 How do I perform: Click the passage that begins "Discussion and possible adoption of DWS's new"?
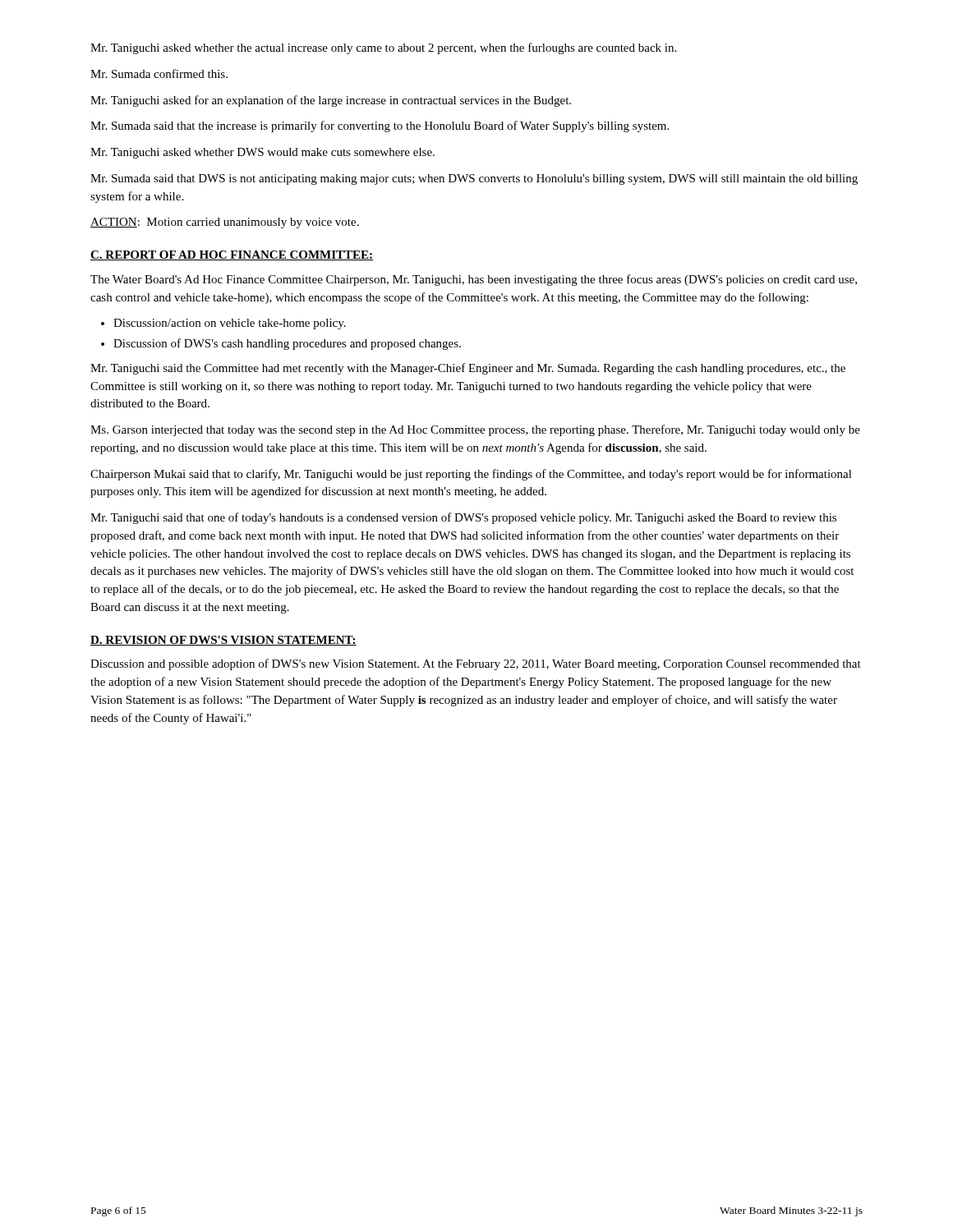tap(476, 691)
